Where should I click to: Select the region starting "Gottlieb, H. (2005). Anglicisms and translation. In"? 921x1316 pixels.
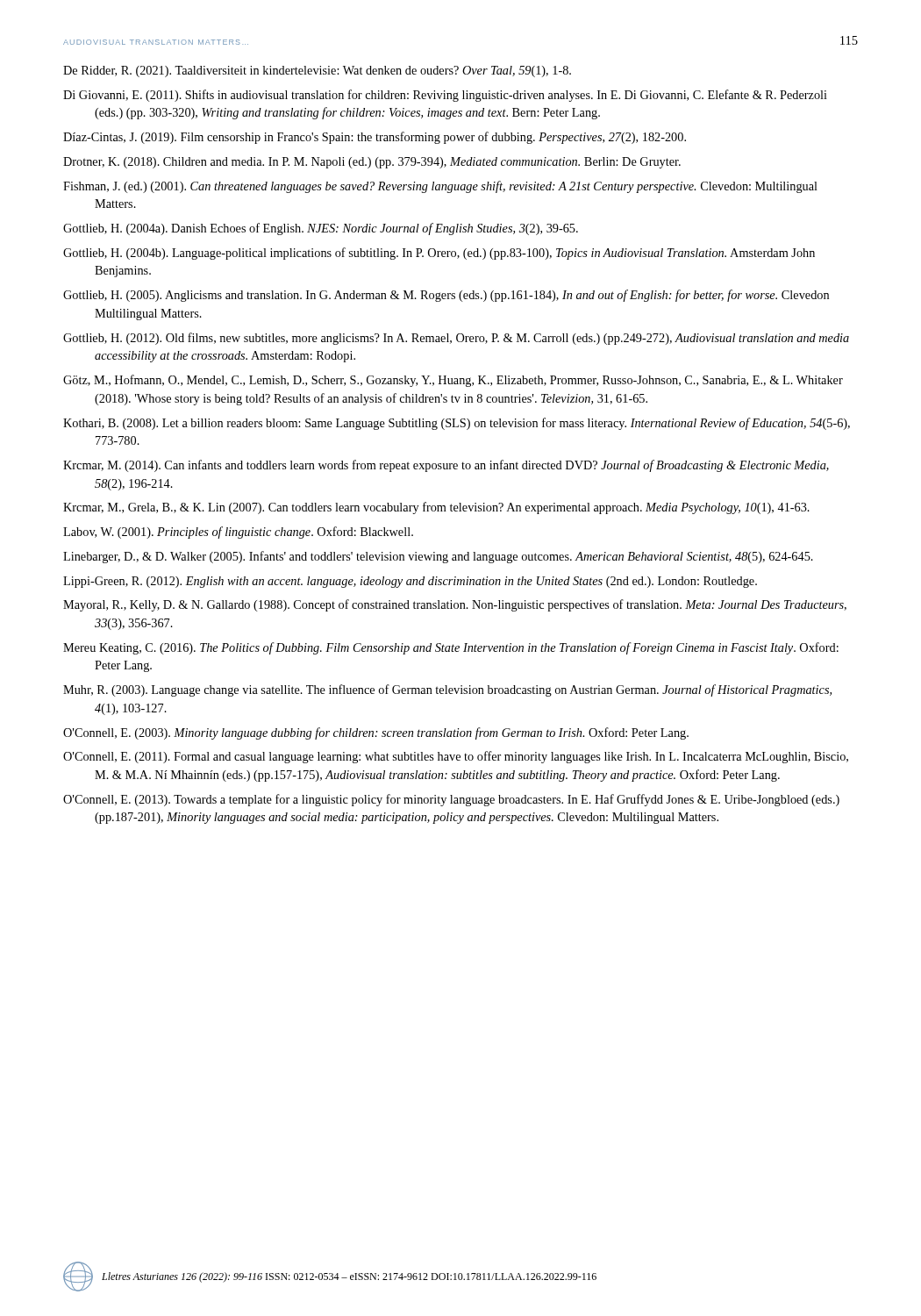click(446, 304)
